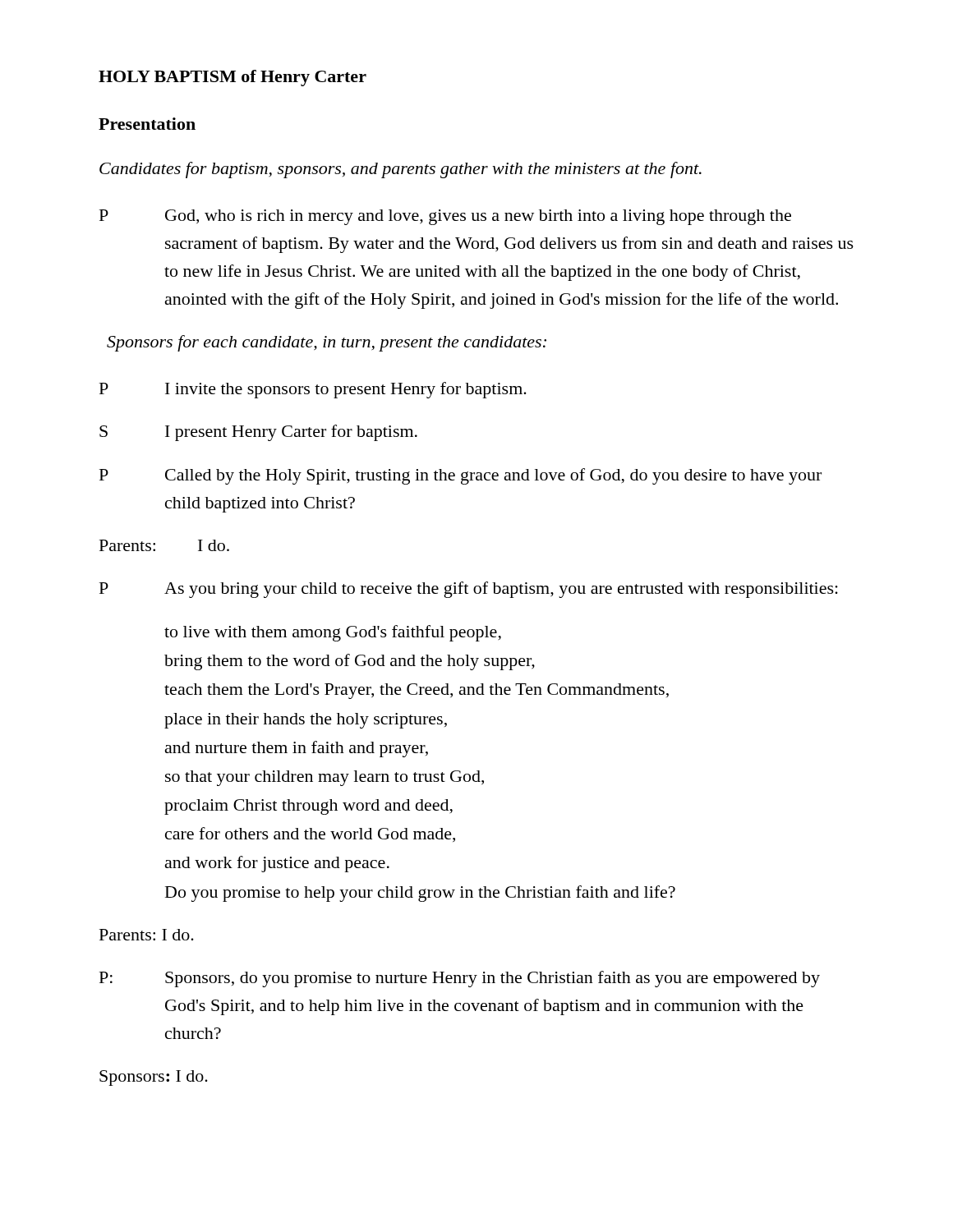Click on the text block with the text "P God, who is"

tap(476, 257)
